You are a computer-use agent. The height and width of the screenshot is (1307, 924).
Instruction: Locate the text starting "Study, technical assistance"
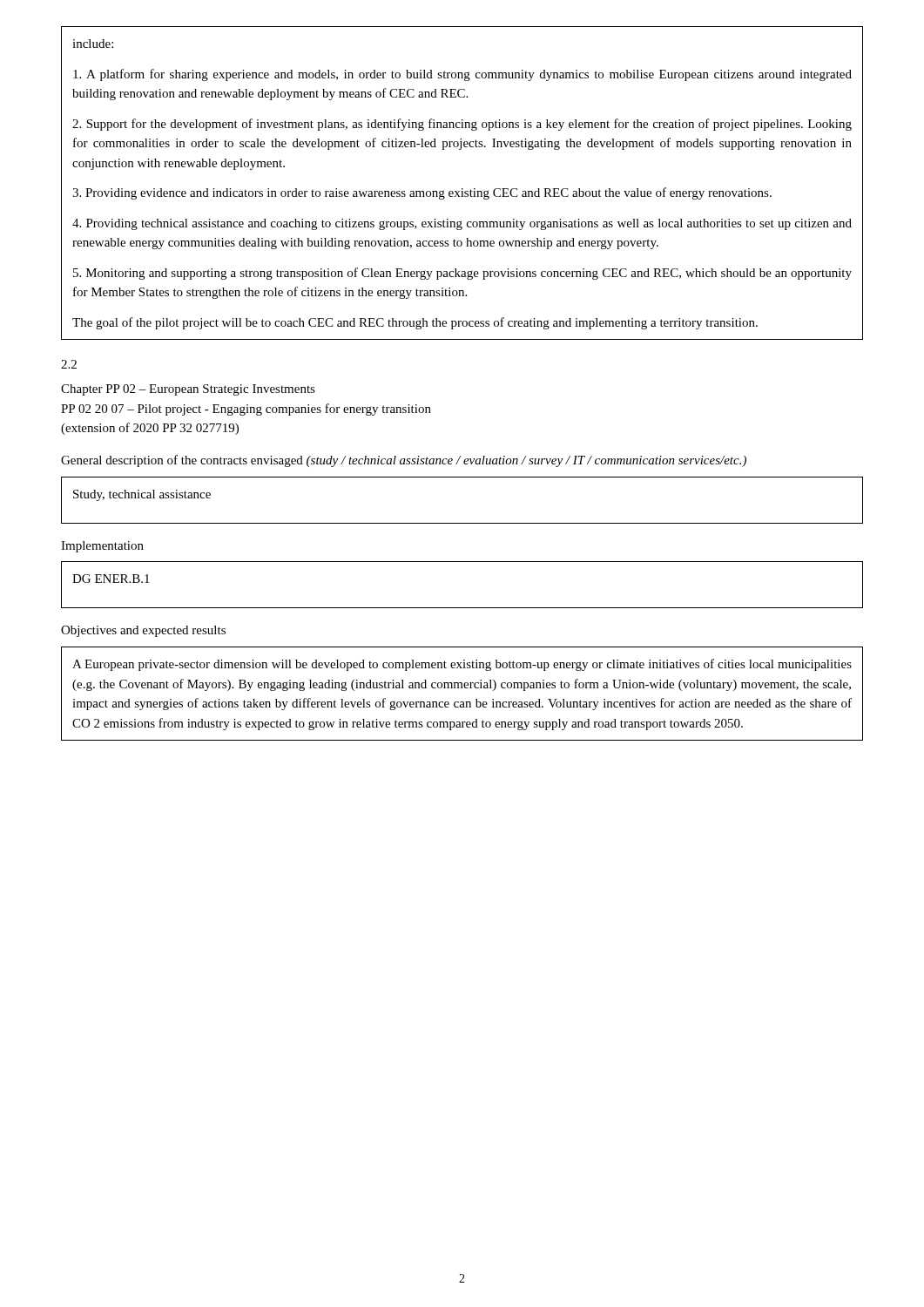point(142,494)
